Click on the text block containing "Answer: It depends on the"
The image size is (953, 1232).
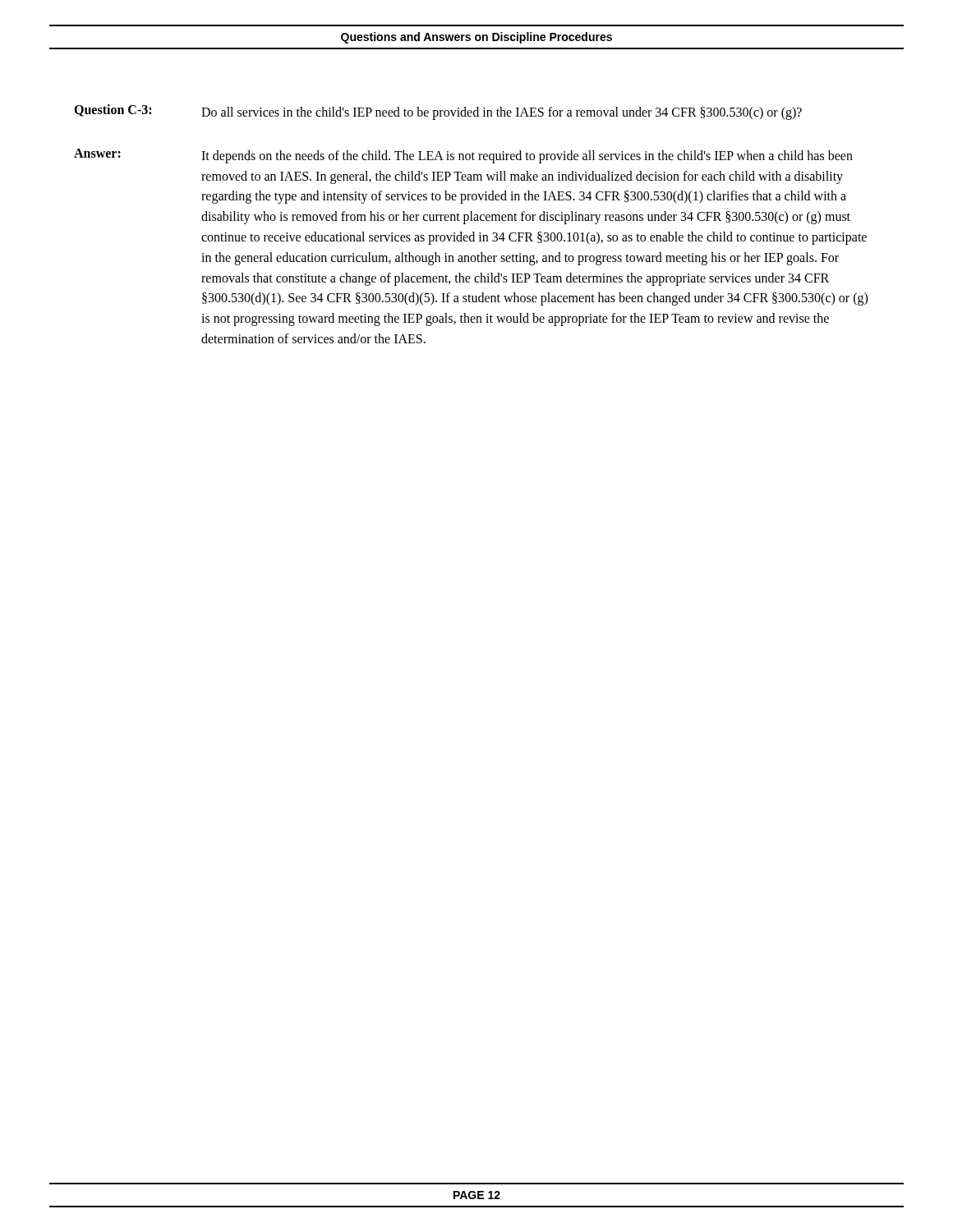(476, 248)
